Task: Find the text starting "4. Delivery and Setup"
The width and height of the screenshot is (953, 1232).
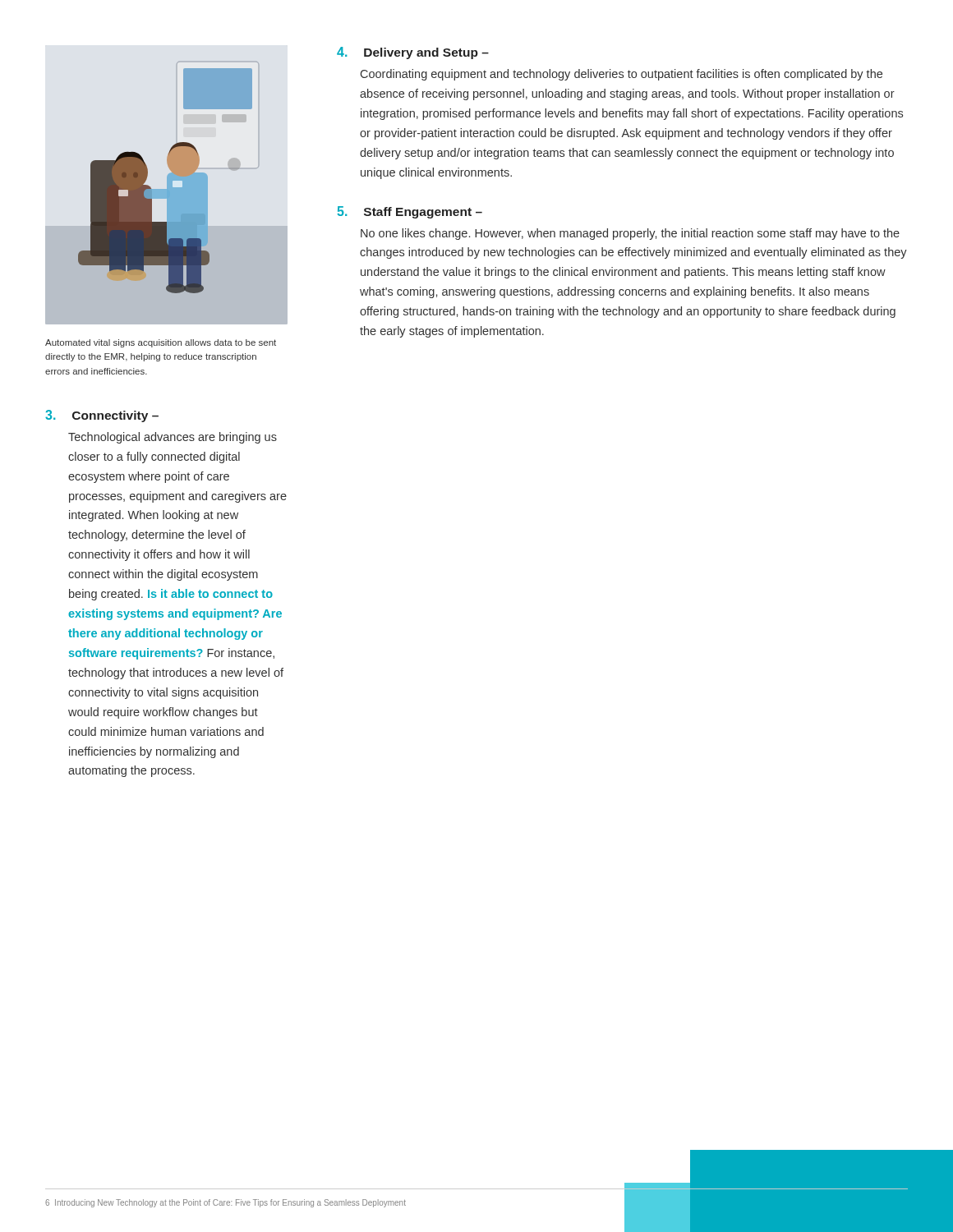Action: tap(622, 114)
